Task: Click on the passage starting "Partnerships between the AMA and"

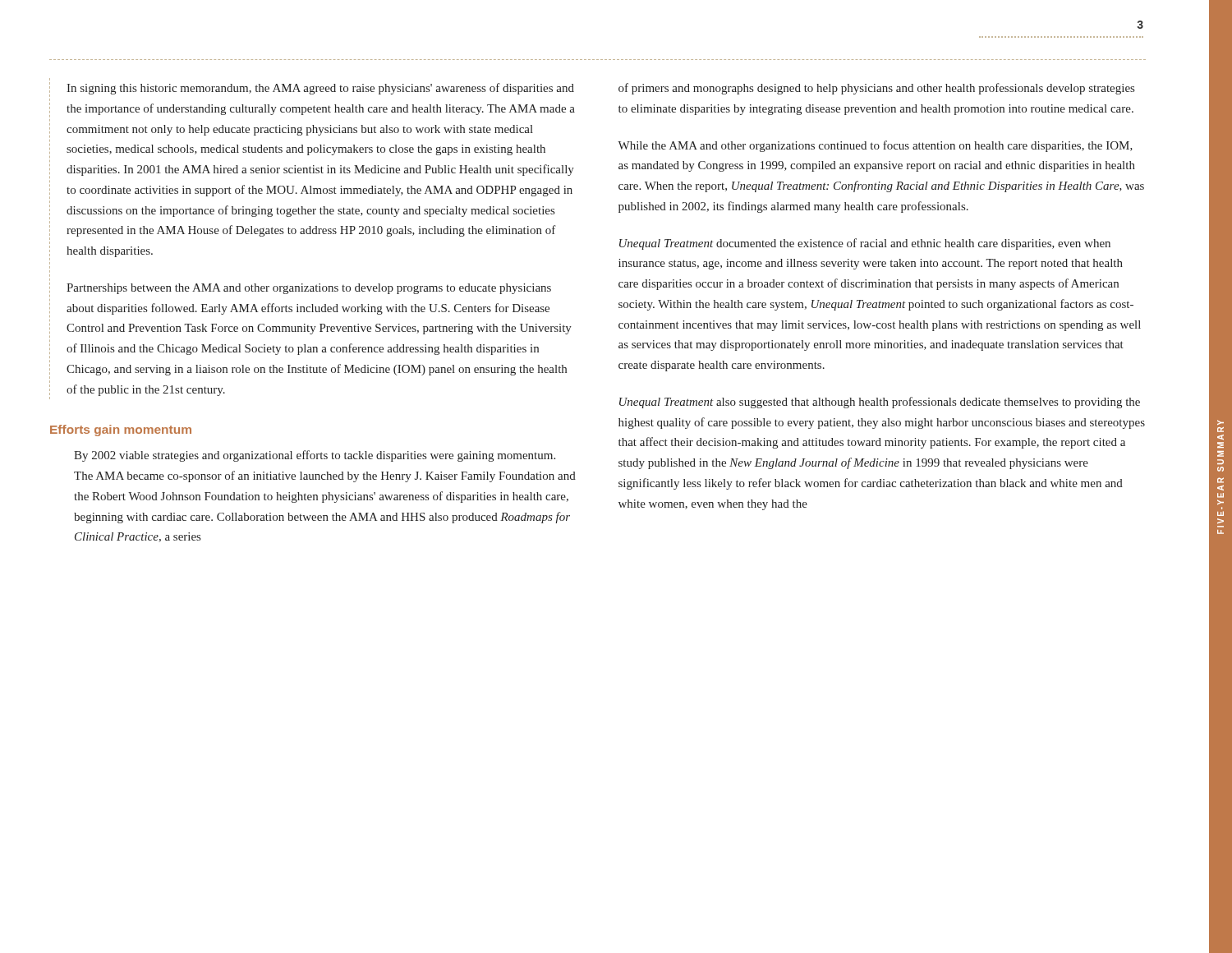Action: coord(322,339)
